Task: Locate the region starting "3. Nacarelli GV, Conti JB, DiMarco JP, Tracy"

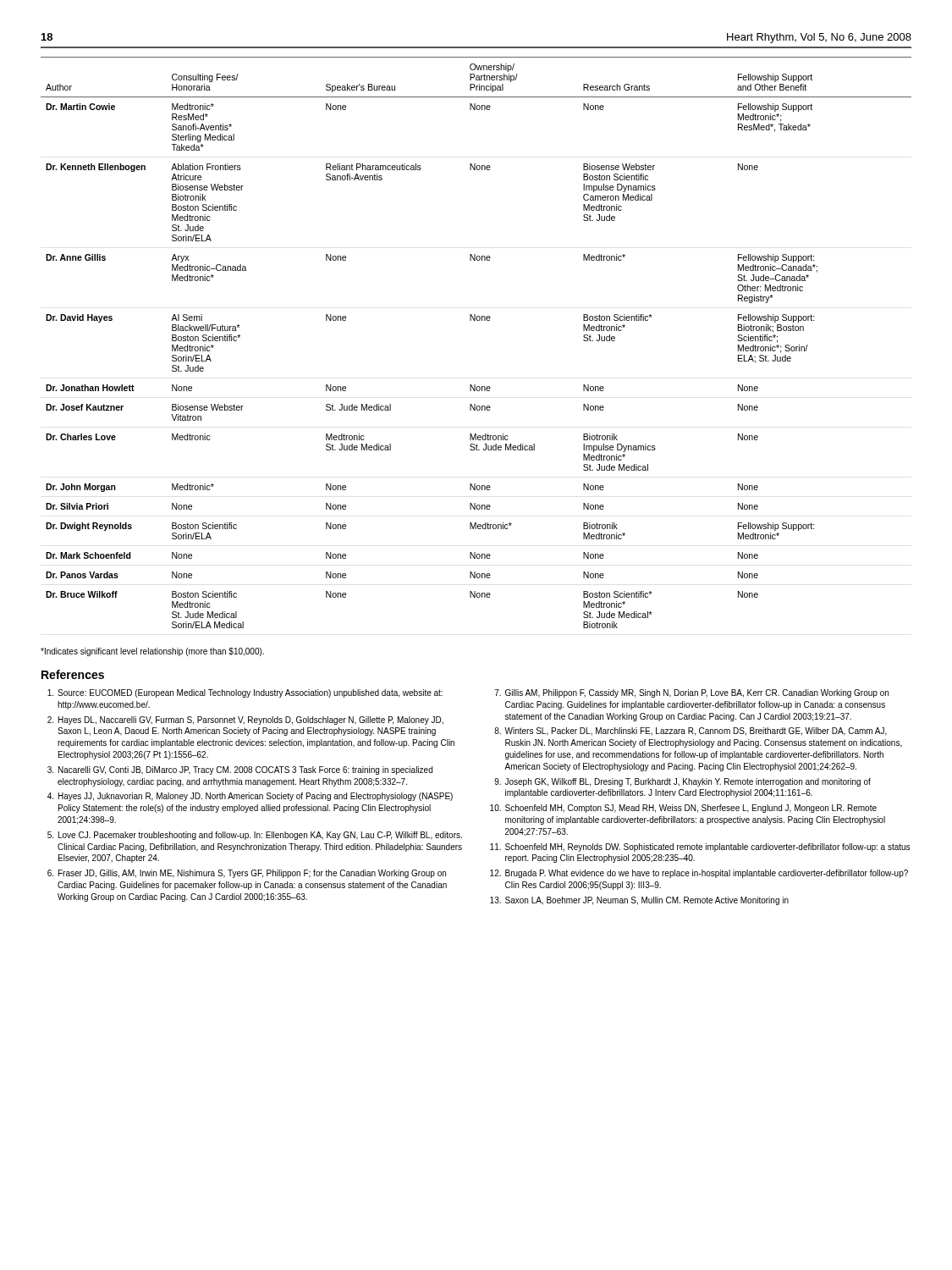Action: tap(252, 776)
